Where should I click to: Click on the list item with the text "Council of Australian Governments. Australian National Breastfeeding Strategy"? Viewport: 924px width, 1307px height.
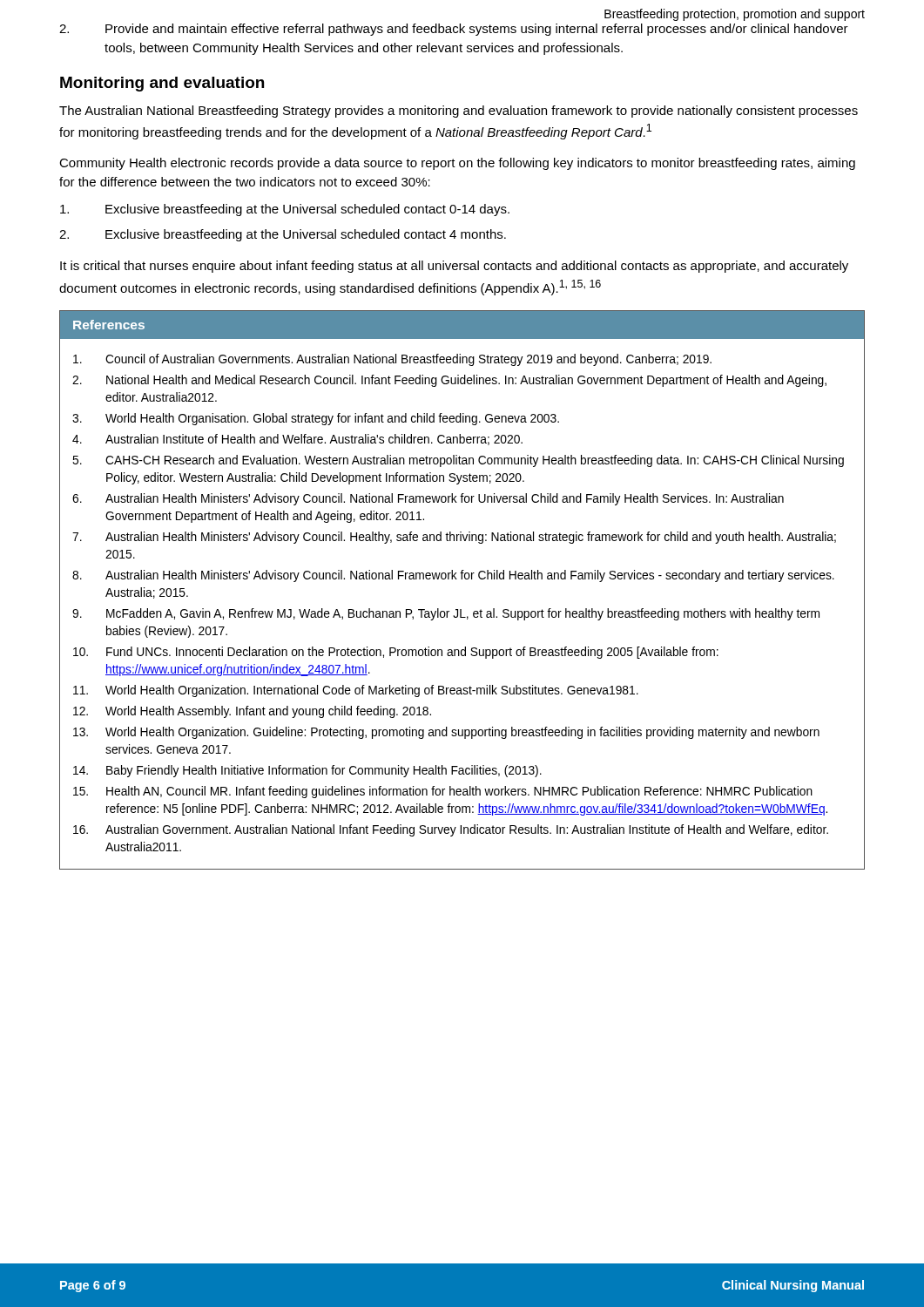coord(462,360)
